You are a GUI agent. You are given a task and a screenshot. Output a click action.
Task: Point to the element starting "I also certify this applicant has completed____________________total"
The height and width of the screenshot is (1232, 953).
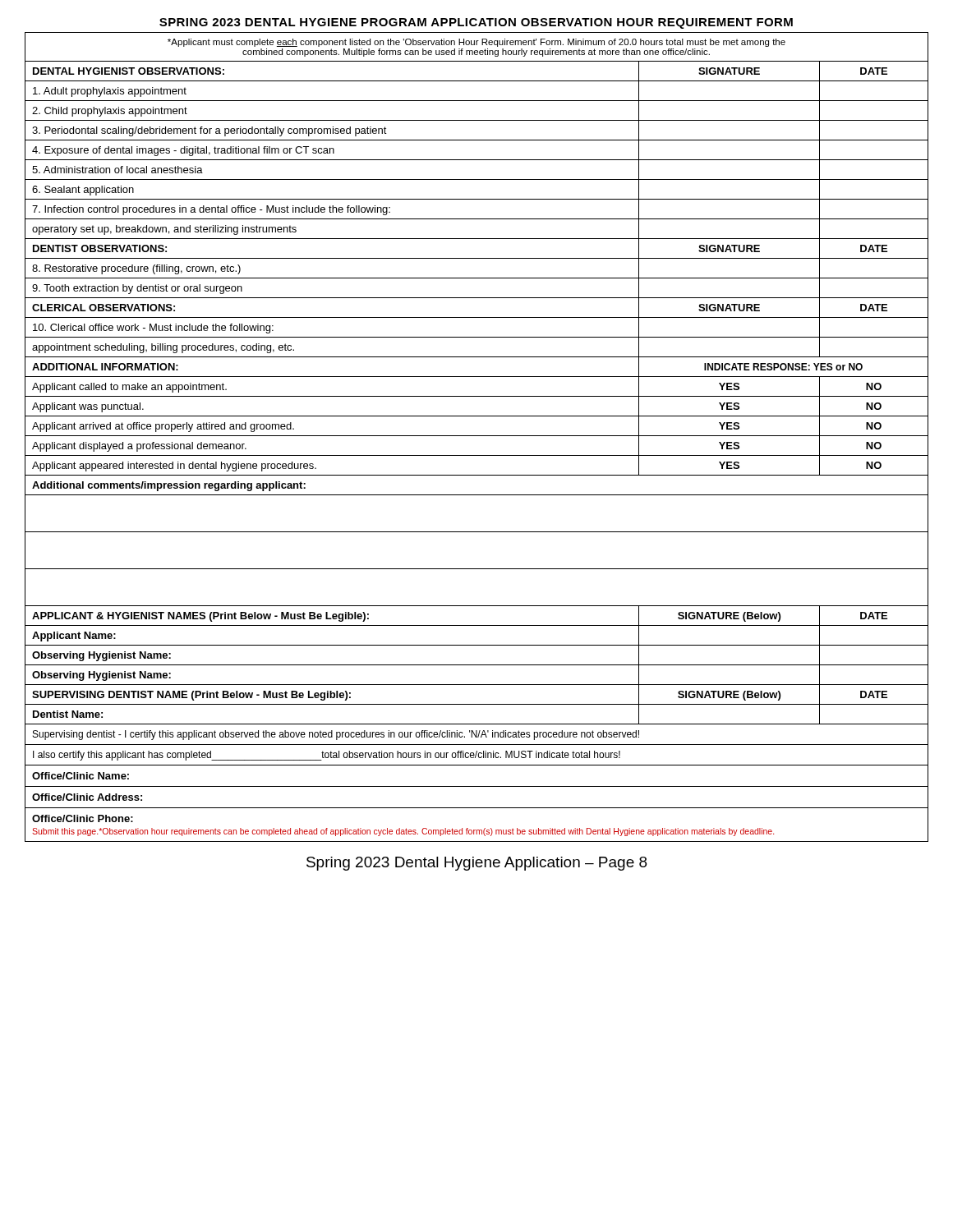pyautogui.click(x=476, y=755)
